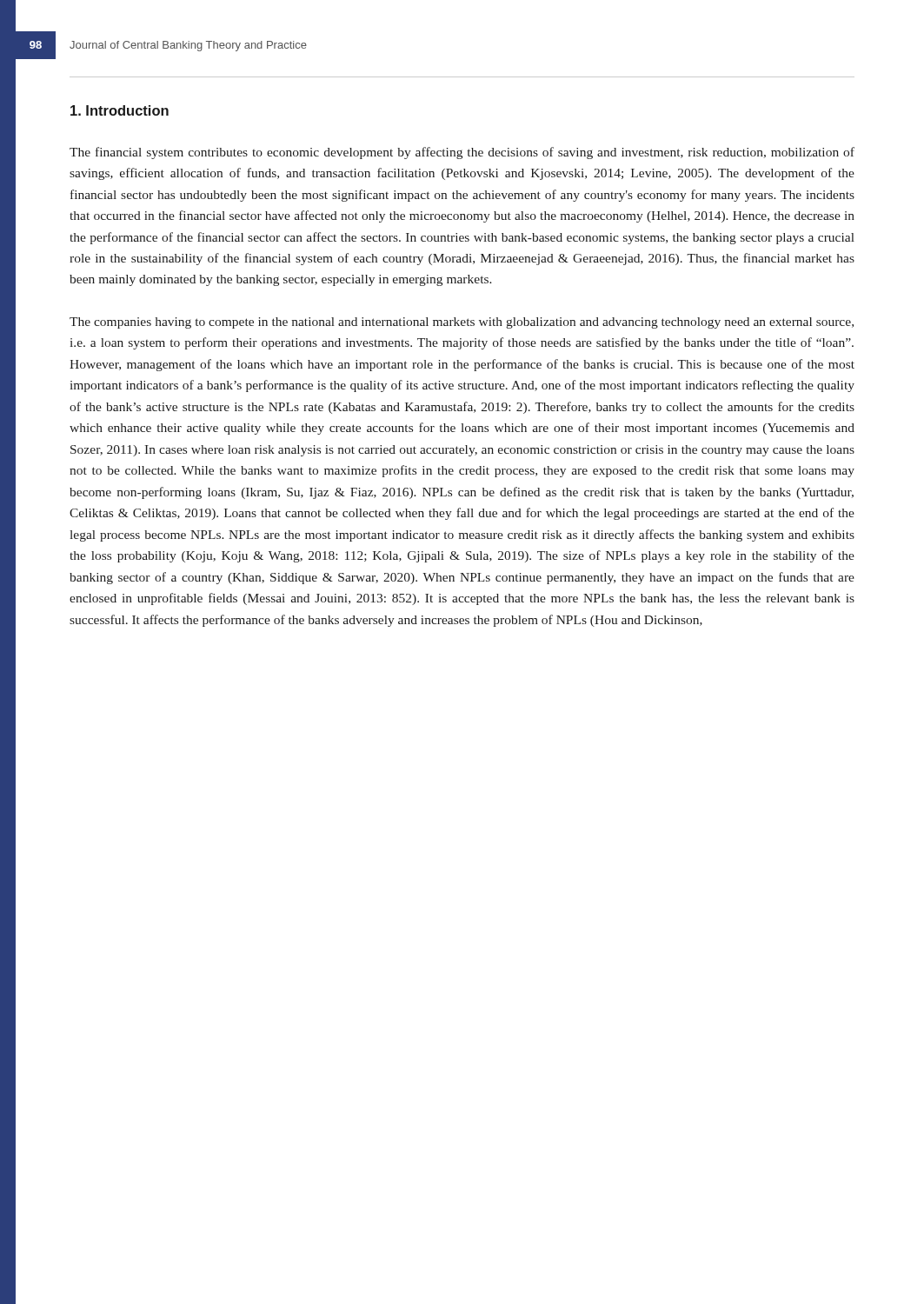Point to the block beginning "The financial system"
Screen dimensions: 1304x924
click(x=462, y=215)
